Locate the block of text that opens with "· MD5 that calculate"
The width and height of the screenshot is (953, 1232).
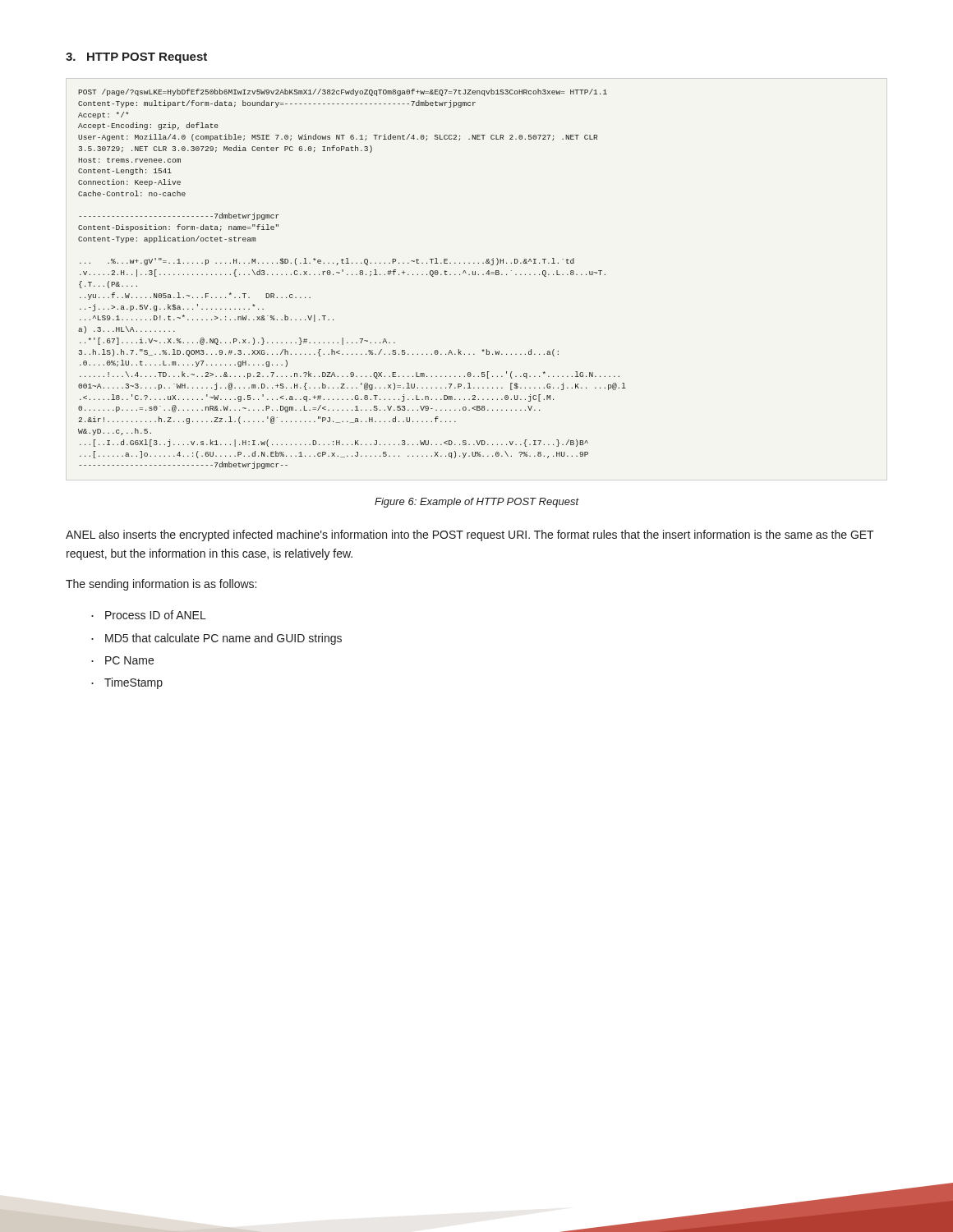(x=216, y=638)
